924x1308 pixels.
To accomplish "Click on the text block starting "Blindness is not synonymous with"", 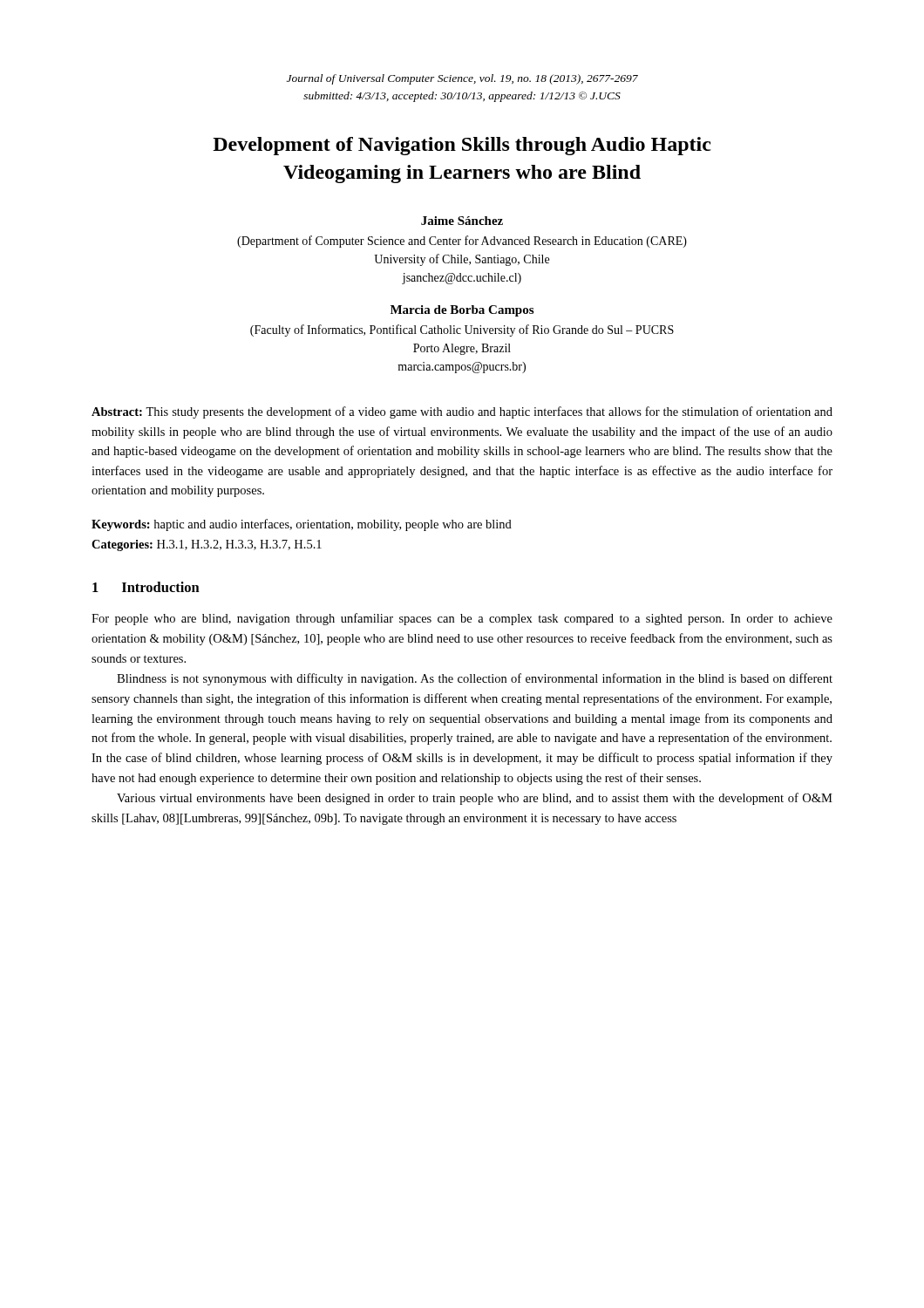I will point(462,728).
